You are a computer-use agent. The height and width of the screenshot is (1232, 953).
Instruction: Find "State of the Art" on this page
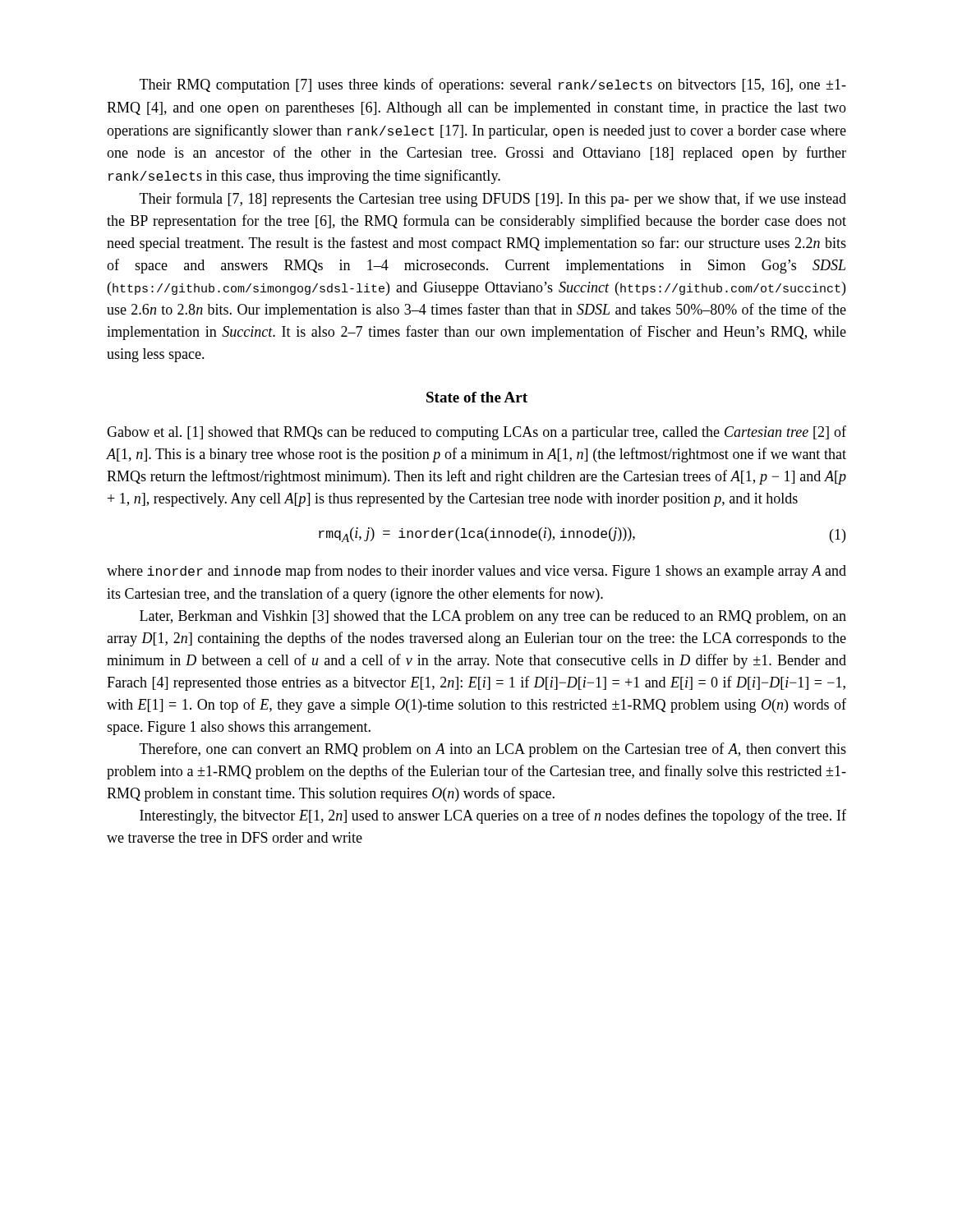476,398
